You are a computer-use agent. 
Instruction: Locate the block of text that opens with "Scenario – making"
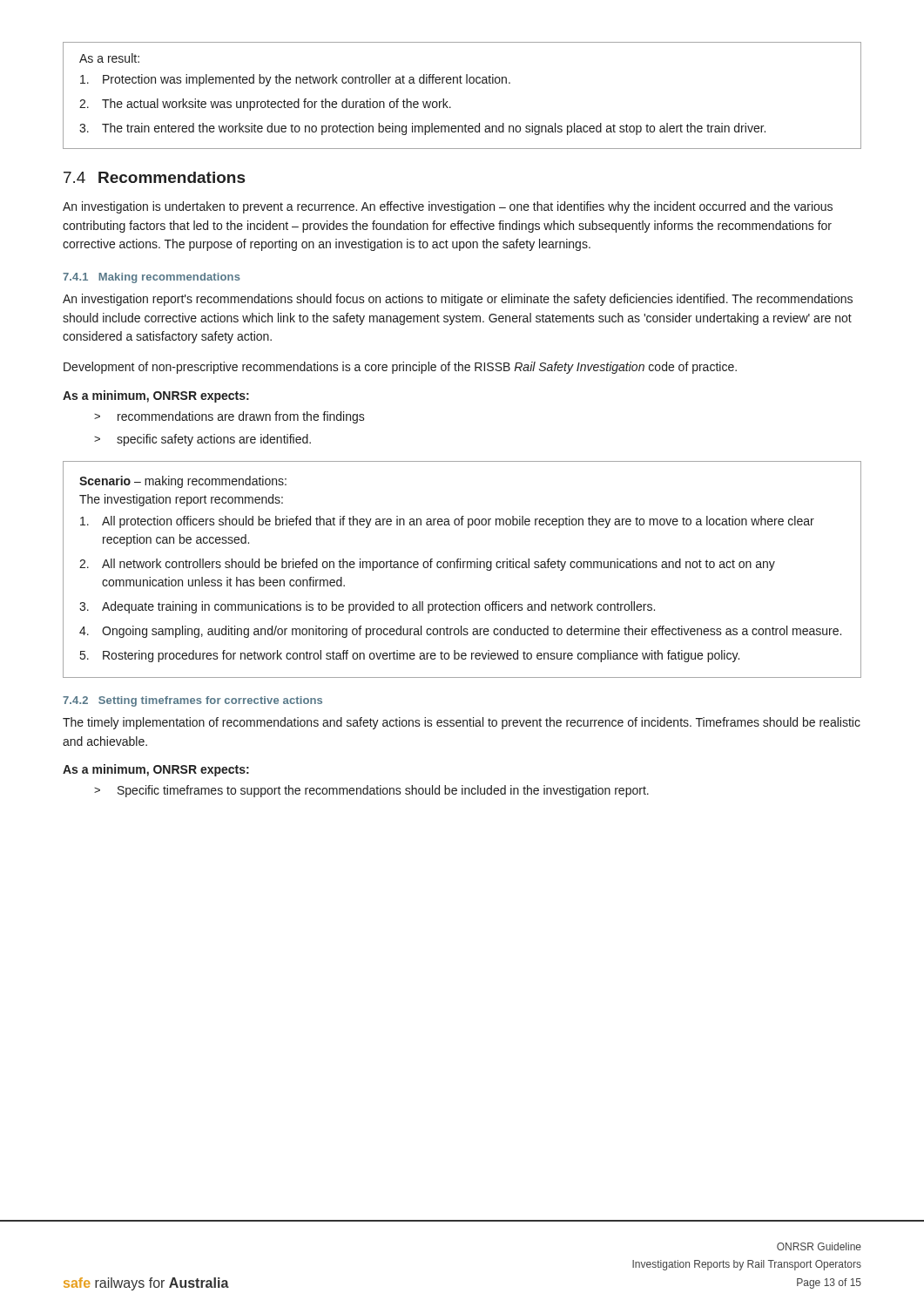(x=462, y=569)
